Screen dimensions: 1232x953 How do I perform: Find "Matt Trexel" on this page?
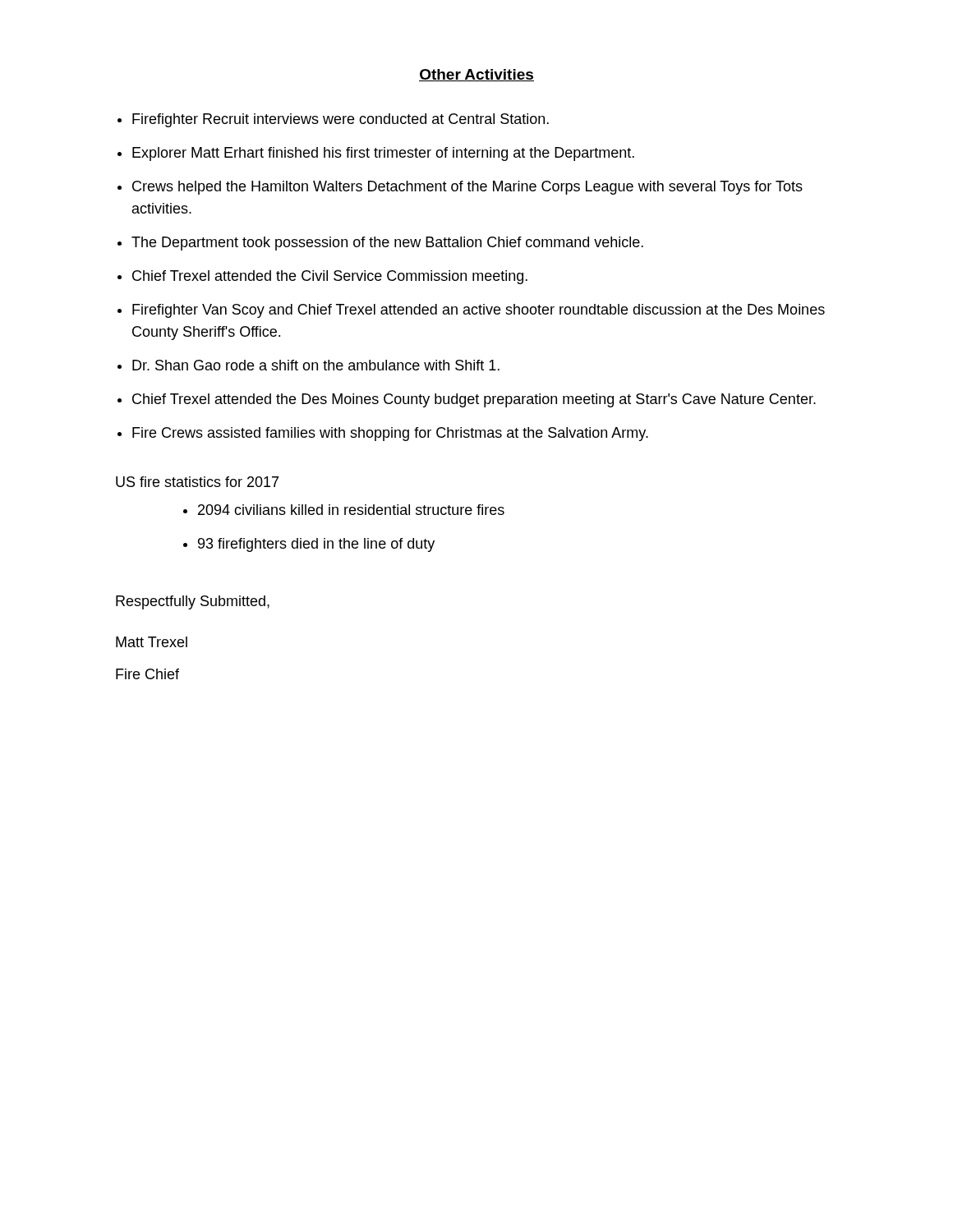(x=152, y=643)
